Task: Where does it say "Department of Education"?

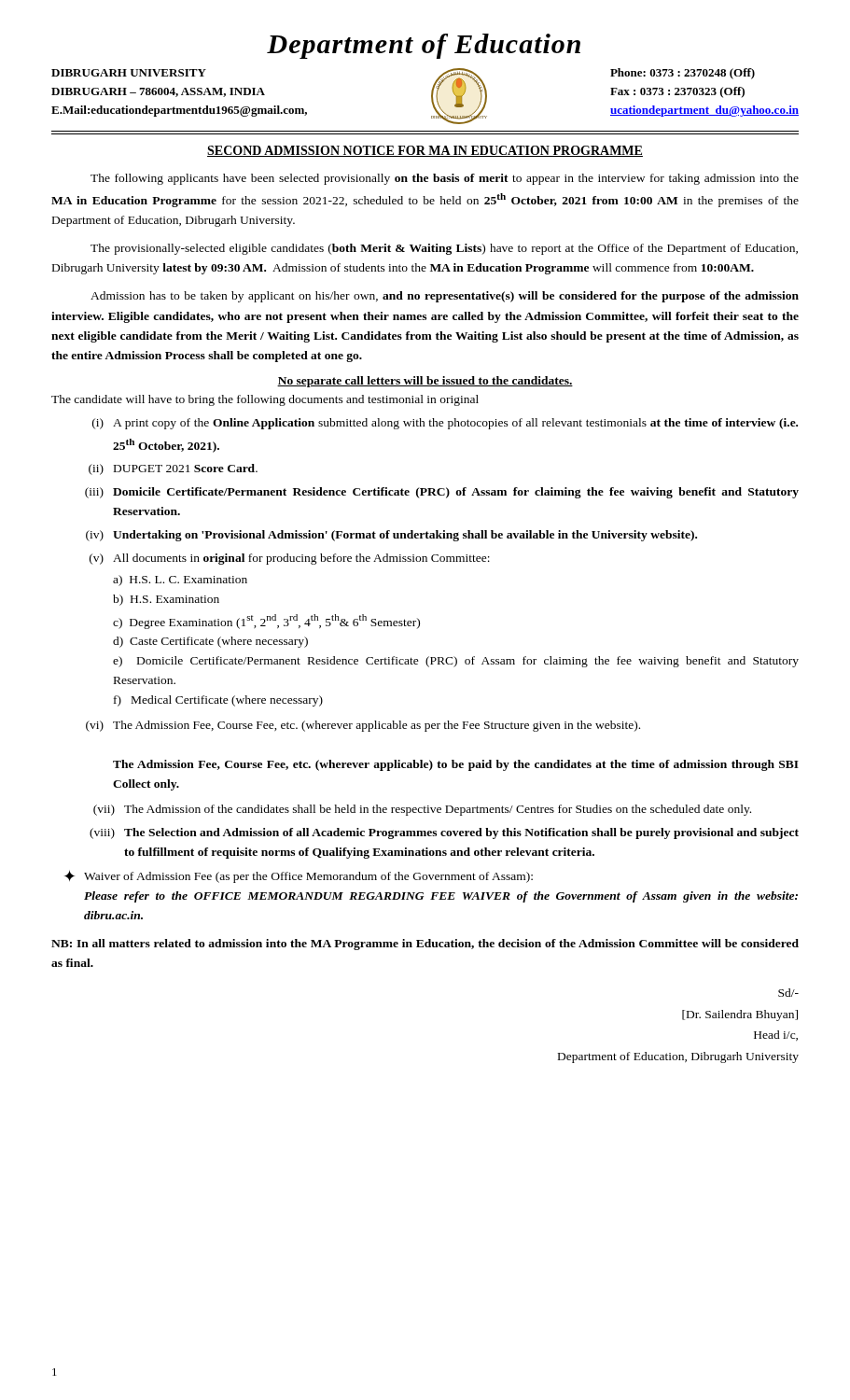Action: pos(425,43)
